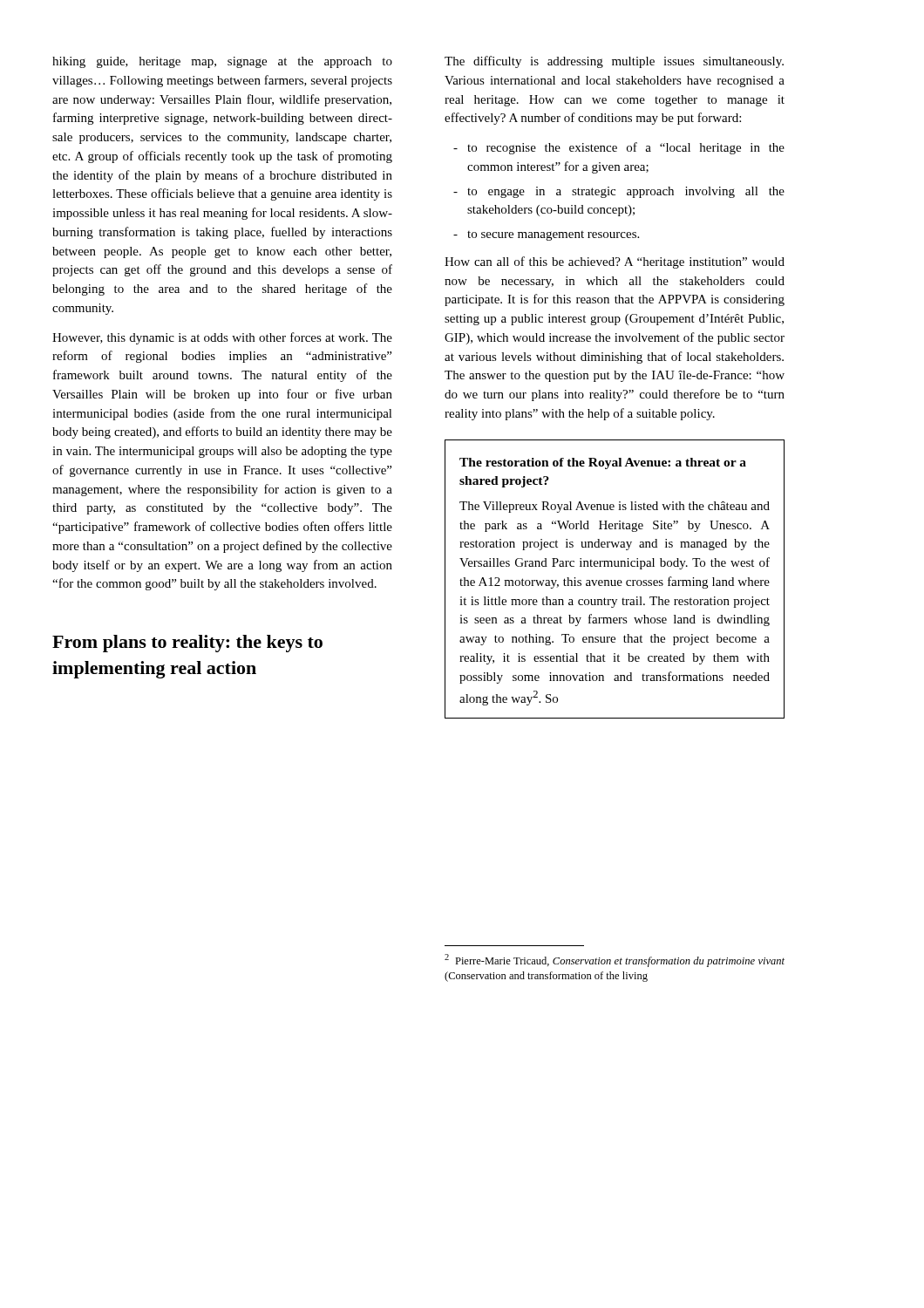Select the block starting "- to engage in a"
Image resolution: width=924 pixels, height=1308 pixels.
[x=619, y=201]
